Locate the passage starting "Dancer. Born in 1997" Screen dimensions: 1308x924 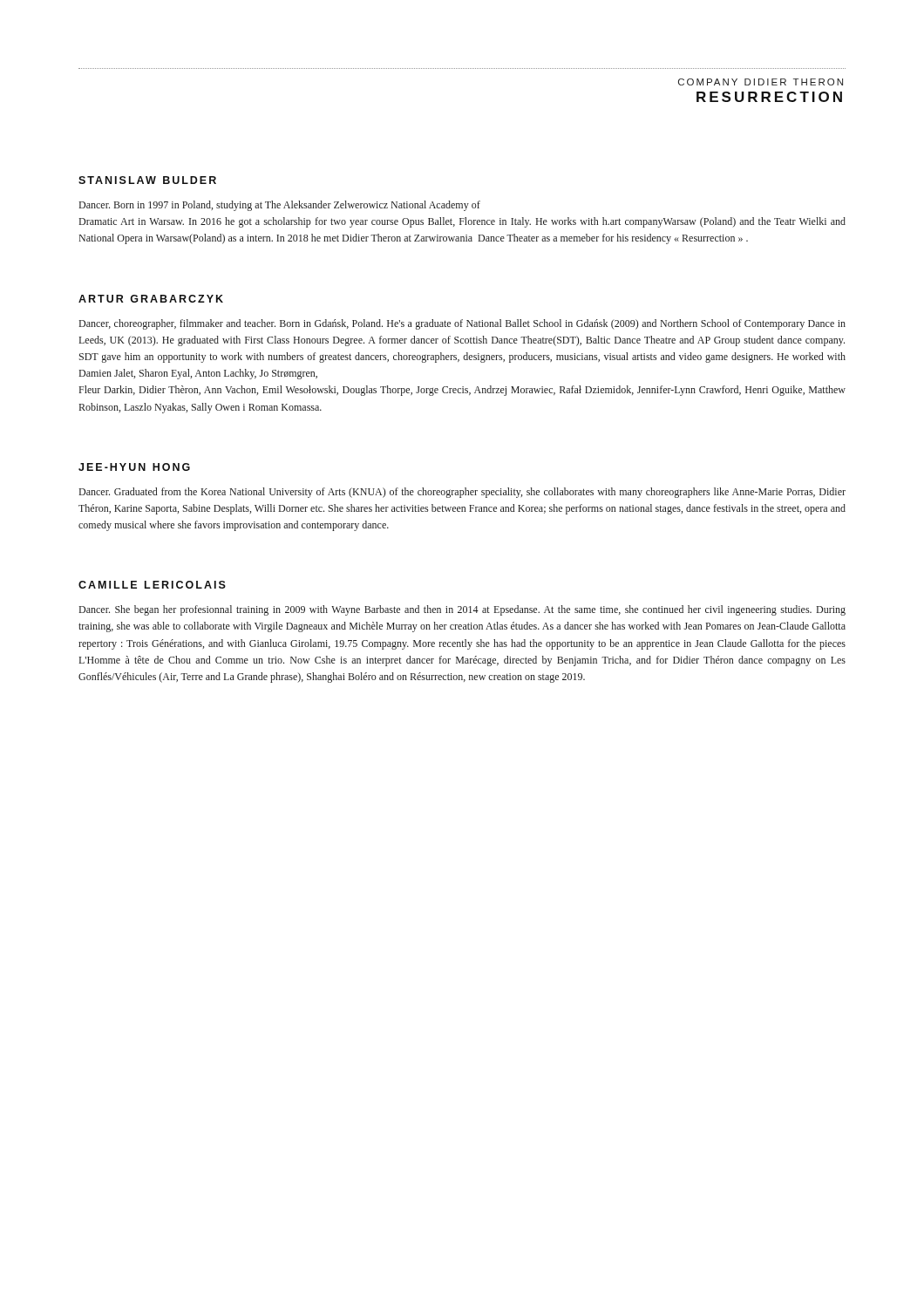(x=462, y=222)
